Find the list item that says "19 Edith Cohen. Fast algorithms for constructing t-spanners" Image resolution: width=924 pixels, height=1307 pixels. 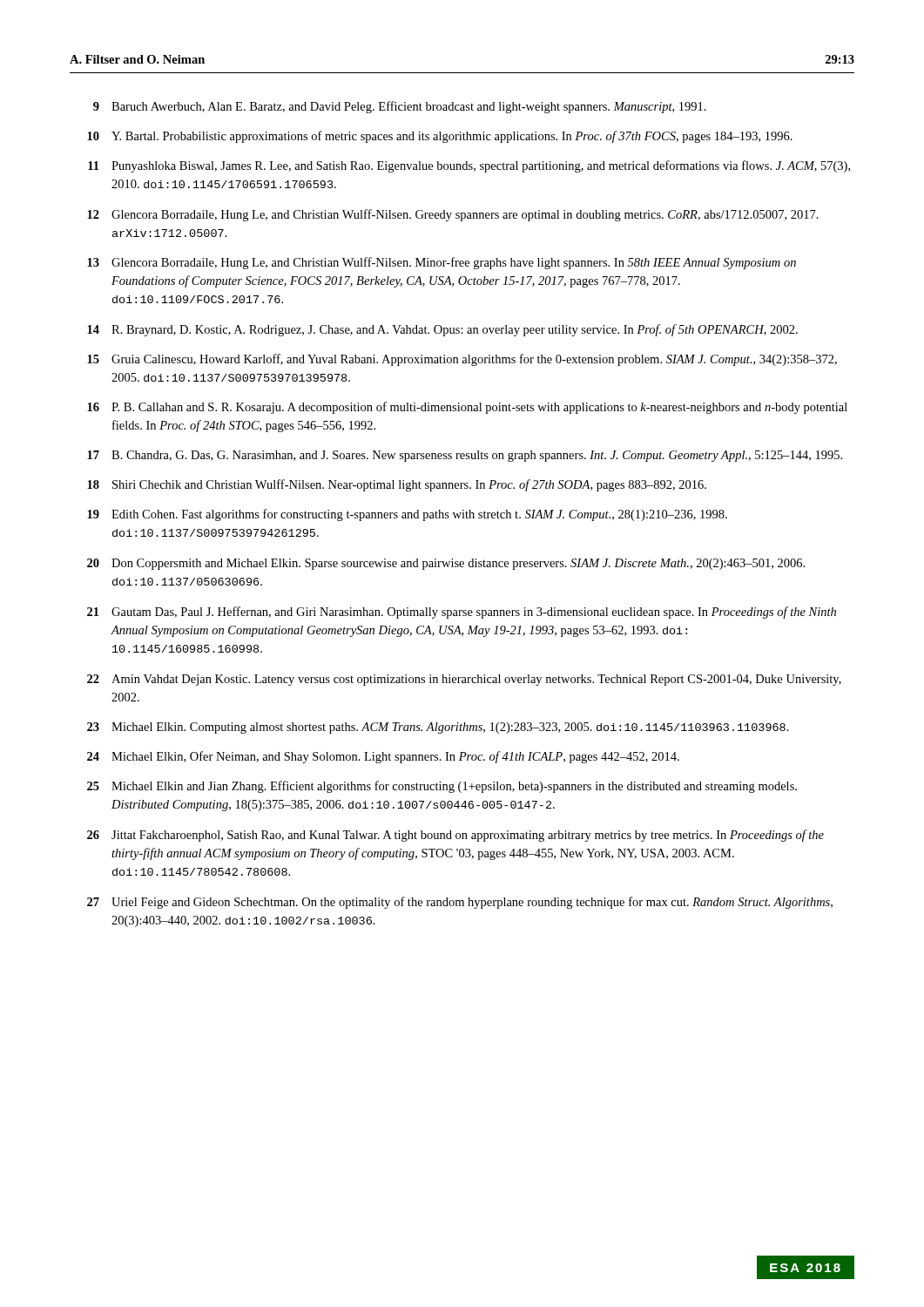[x=462, y=524]
